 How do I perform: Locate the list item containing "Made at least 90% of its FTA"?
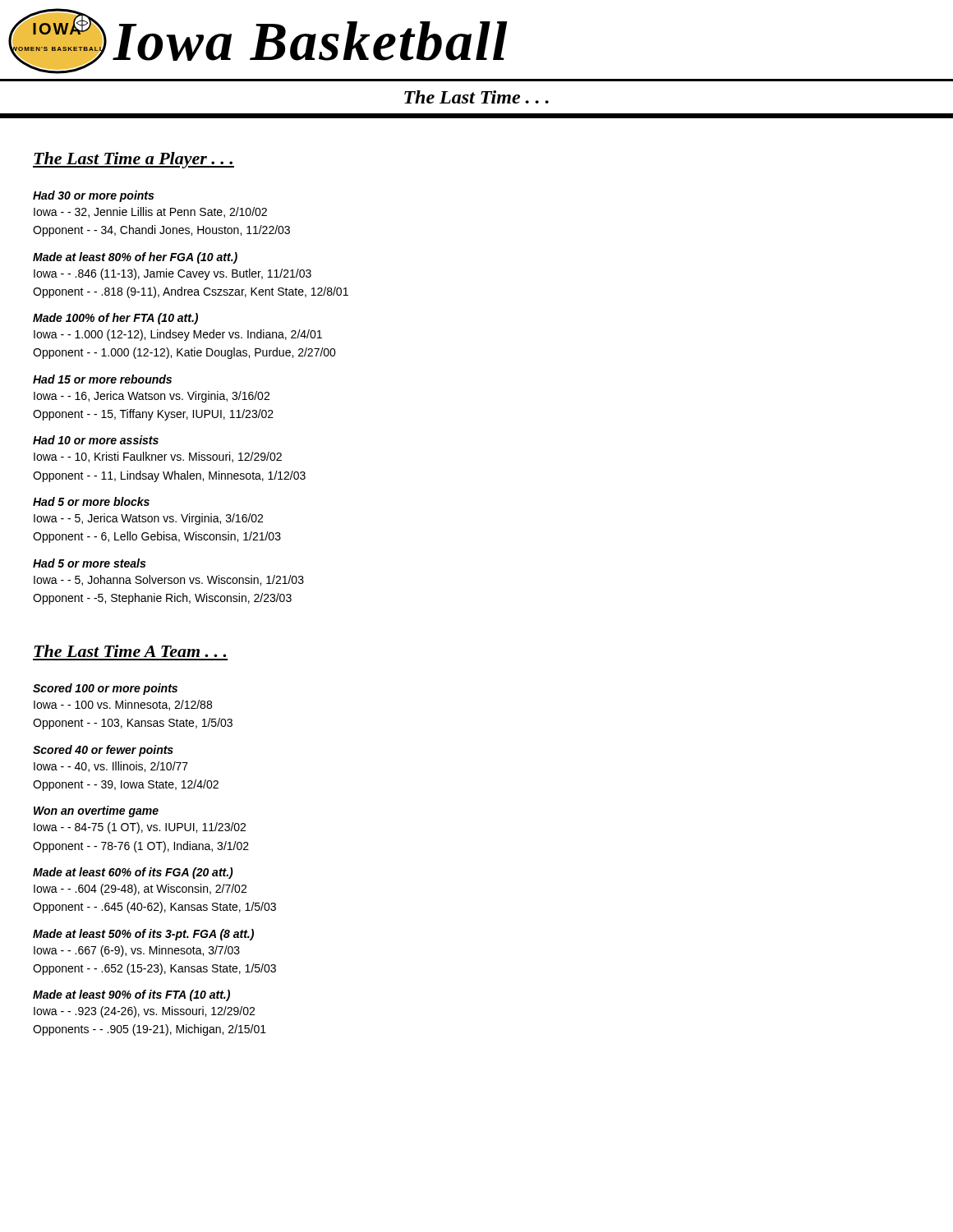[x=131, y=995]
